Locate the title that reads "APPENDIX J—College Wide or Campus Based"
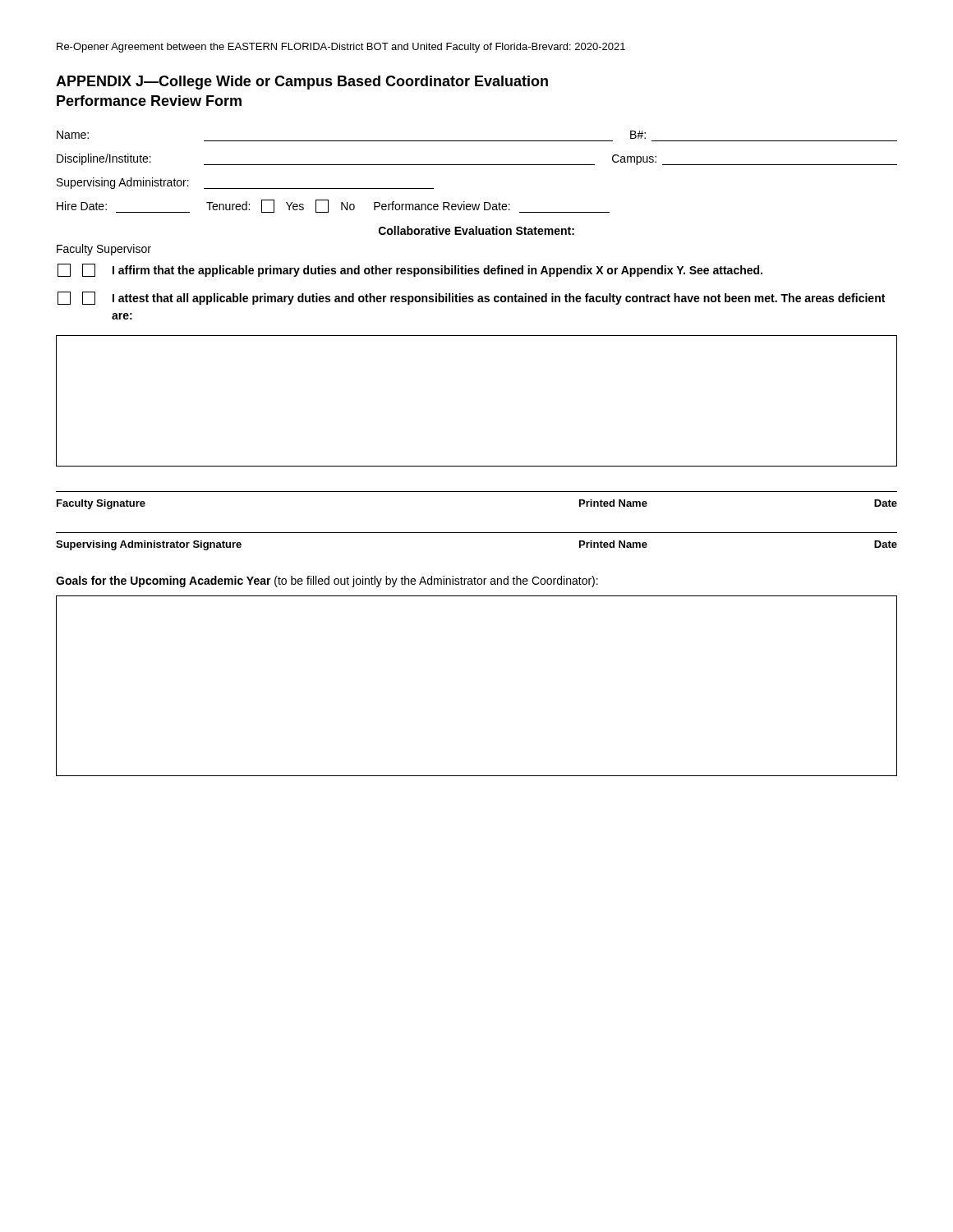This screenshot has width=953, height=1232. [476, 92]
